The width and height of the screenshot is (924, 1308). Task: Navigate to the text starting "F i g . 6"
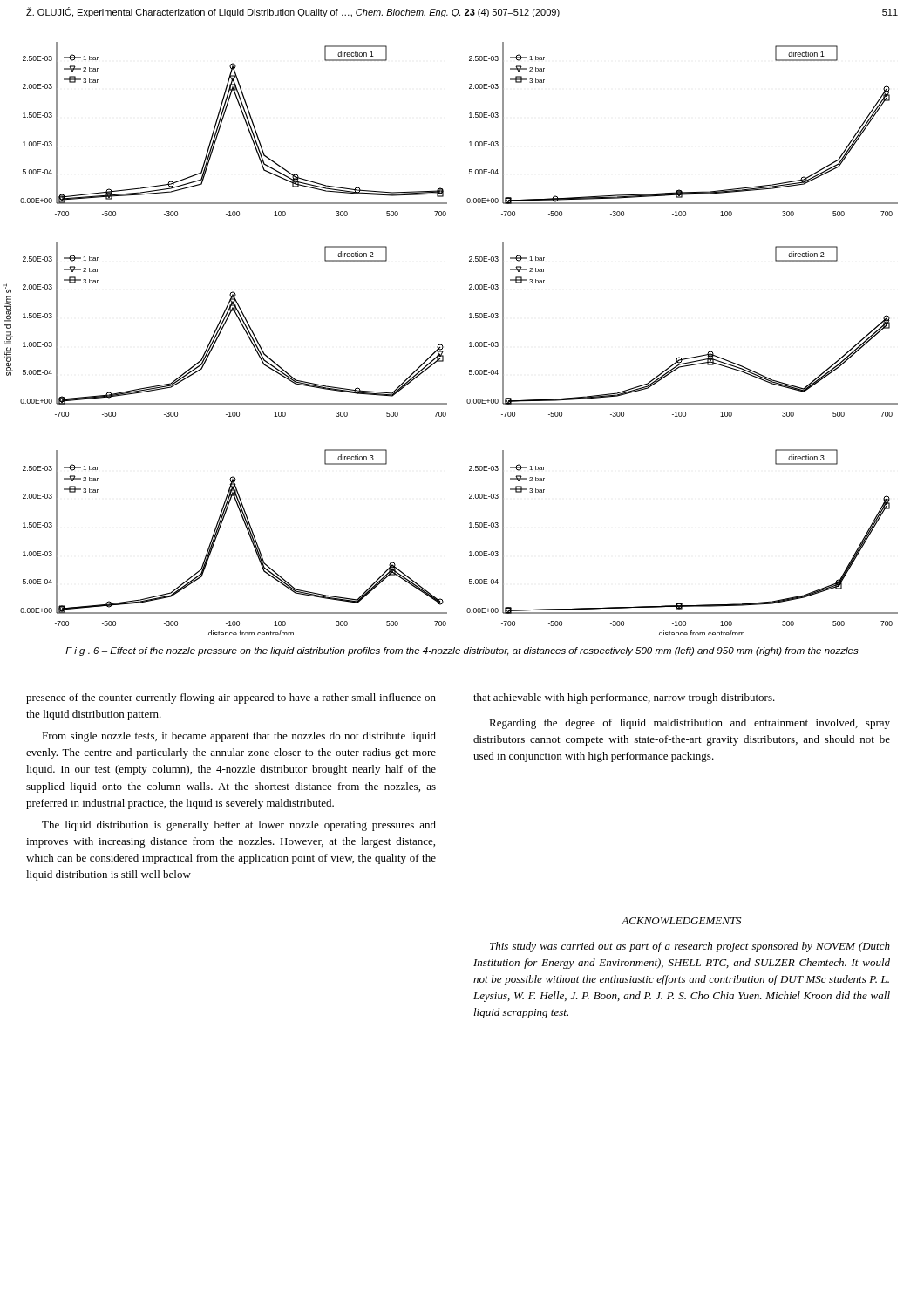(x=462, y=650)
